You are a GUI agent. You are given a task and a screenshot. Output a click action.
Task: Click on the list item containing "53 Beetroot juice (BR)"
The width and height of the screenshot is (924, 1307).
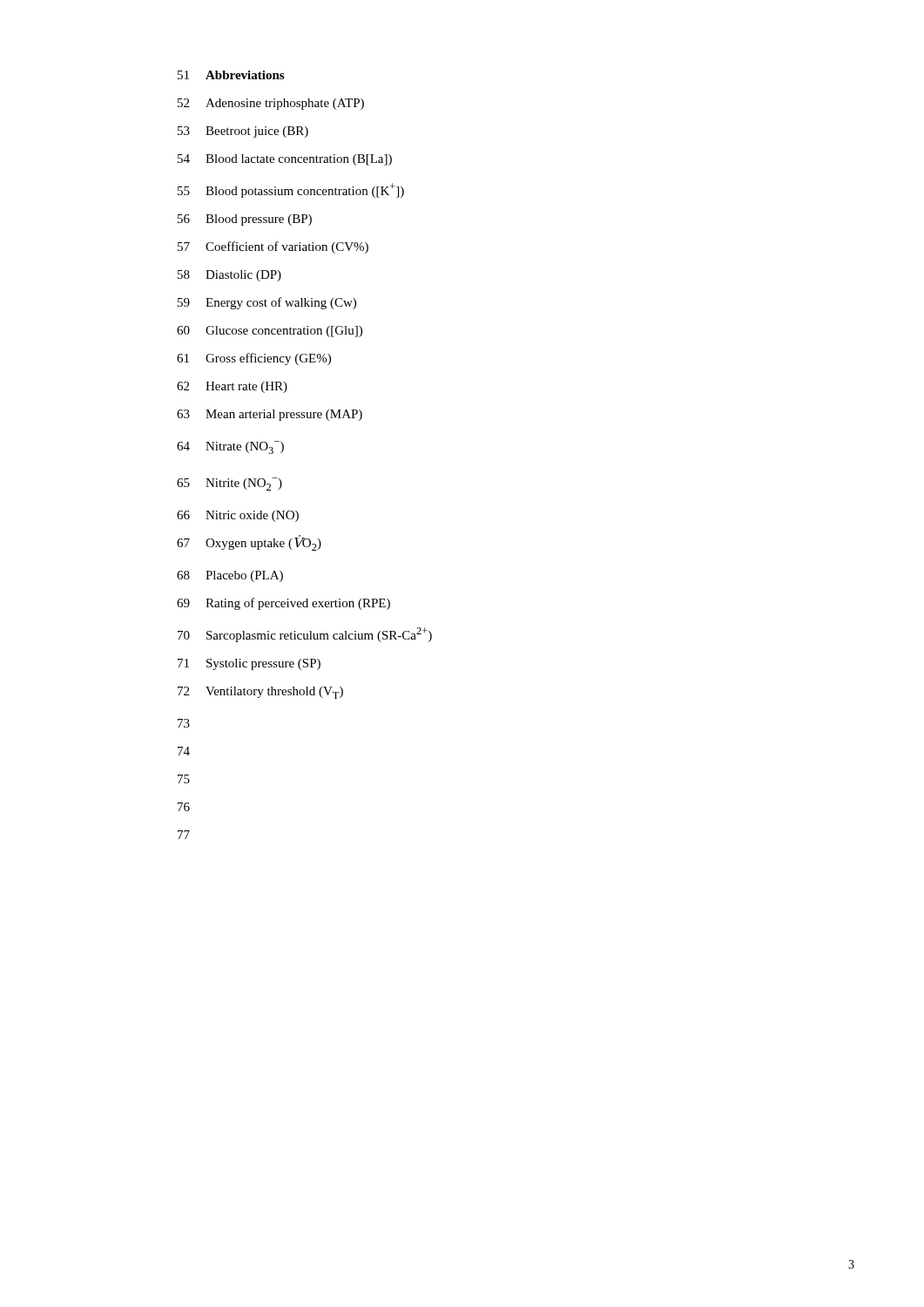(233, 131)
